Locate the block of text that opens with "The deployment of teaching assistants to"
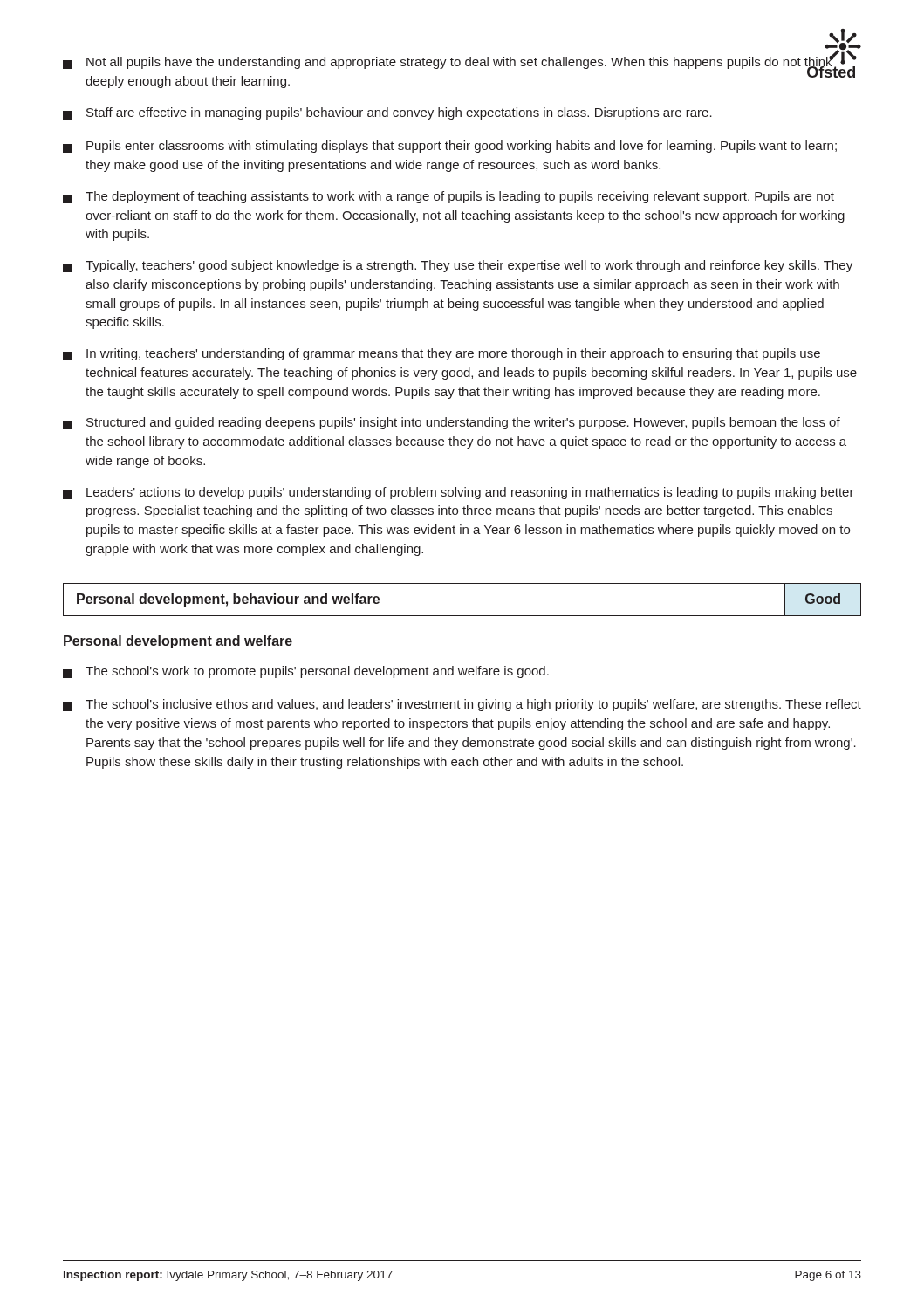The height and width of the screenshot is (1309, 924). tap(462, 215)
